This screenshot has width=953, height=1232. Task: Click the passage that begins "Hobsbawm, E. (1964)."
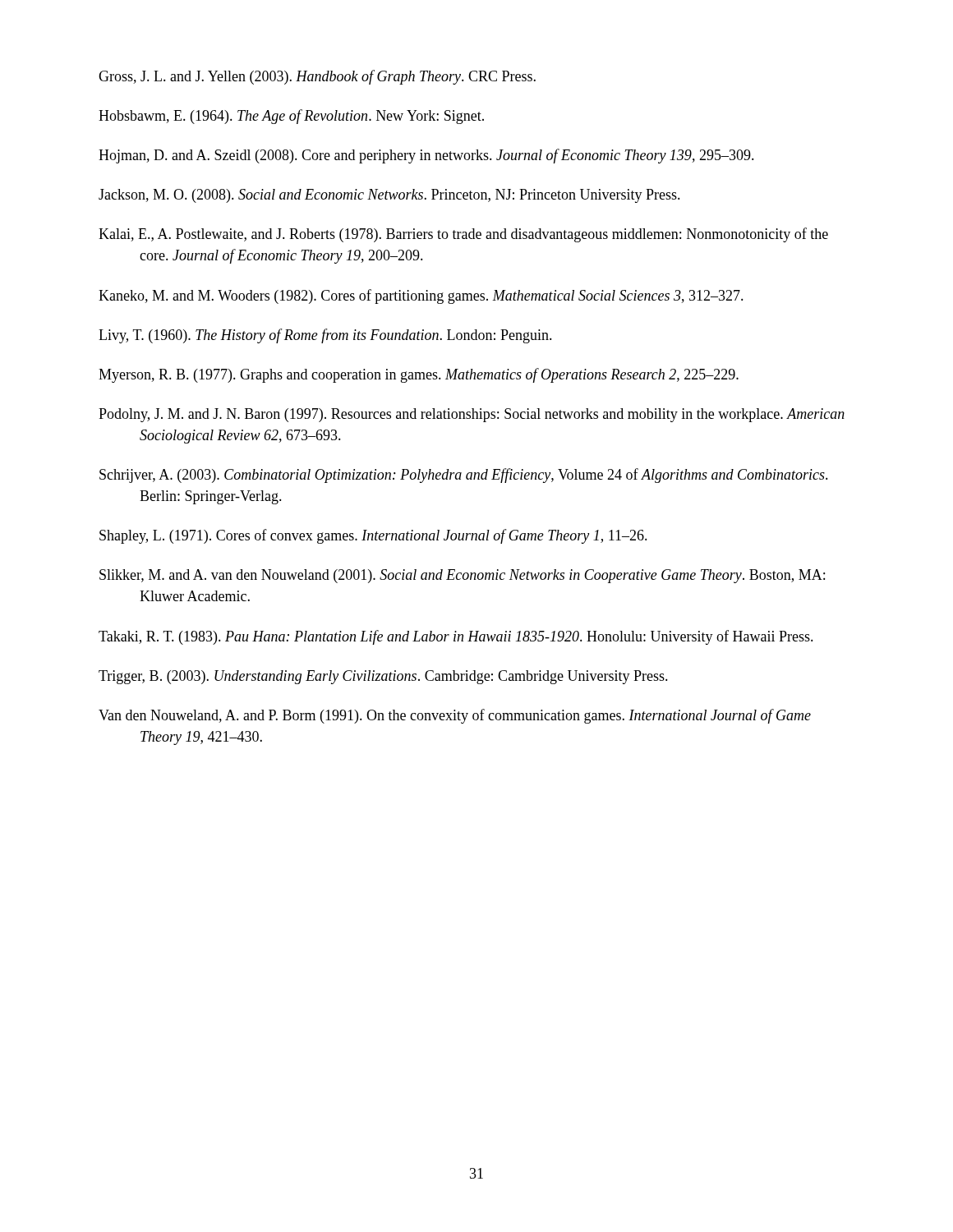292,116
